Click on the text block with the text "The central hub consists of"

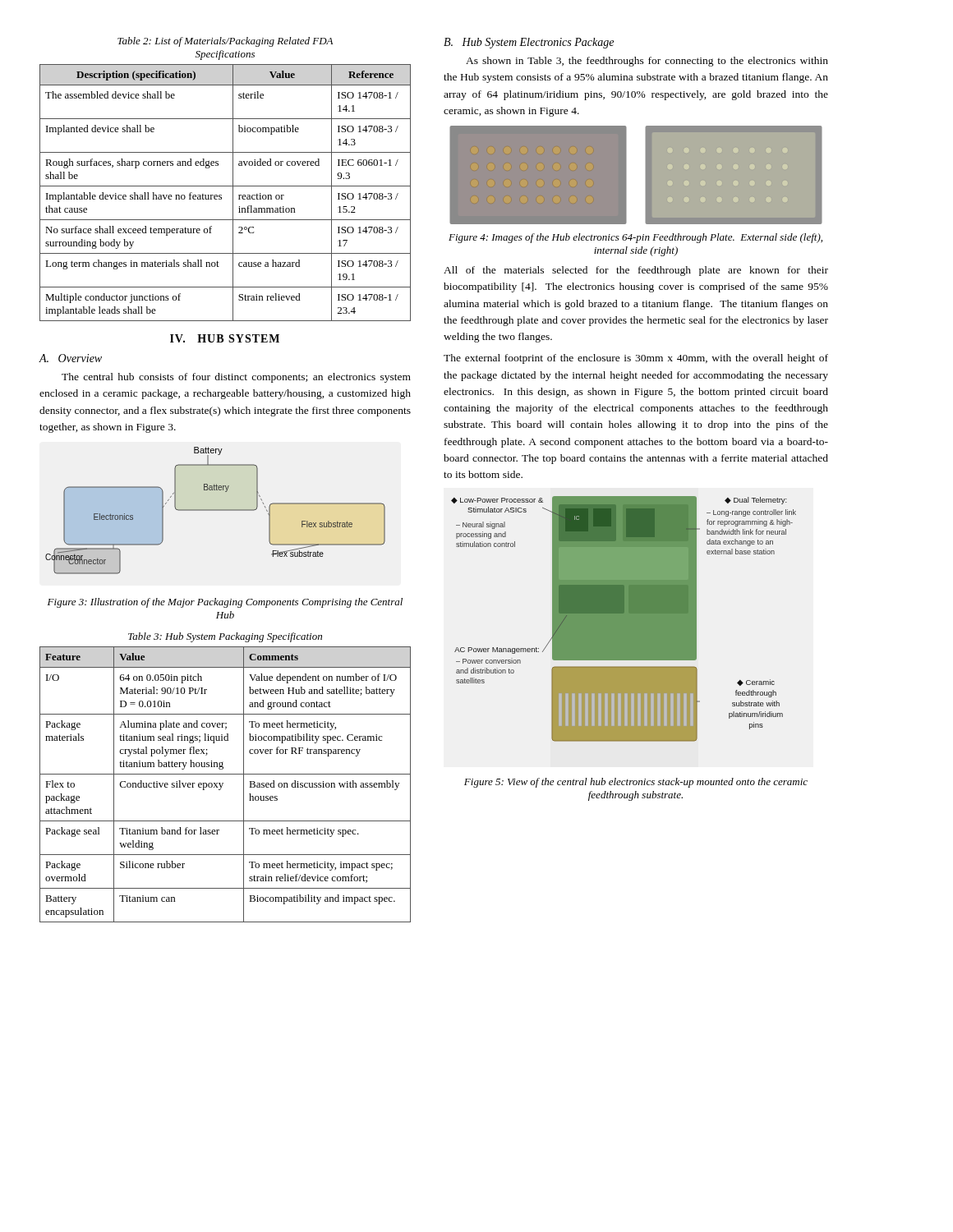(x=225, y=402)
